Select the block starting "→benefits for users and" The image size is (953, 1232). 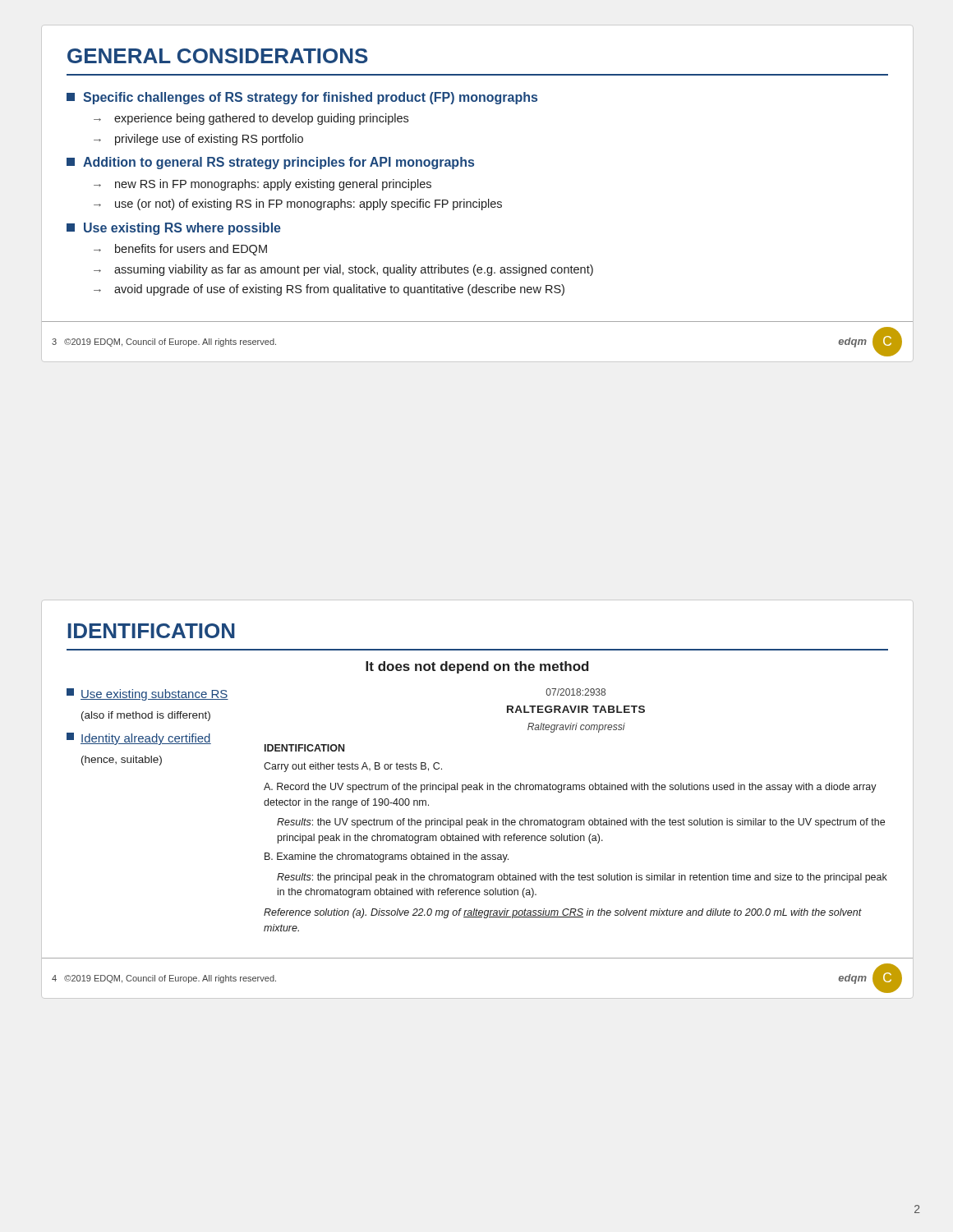click(179, 250)
